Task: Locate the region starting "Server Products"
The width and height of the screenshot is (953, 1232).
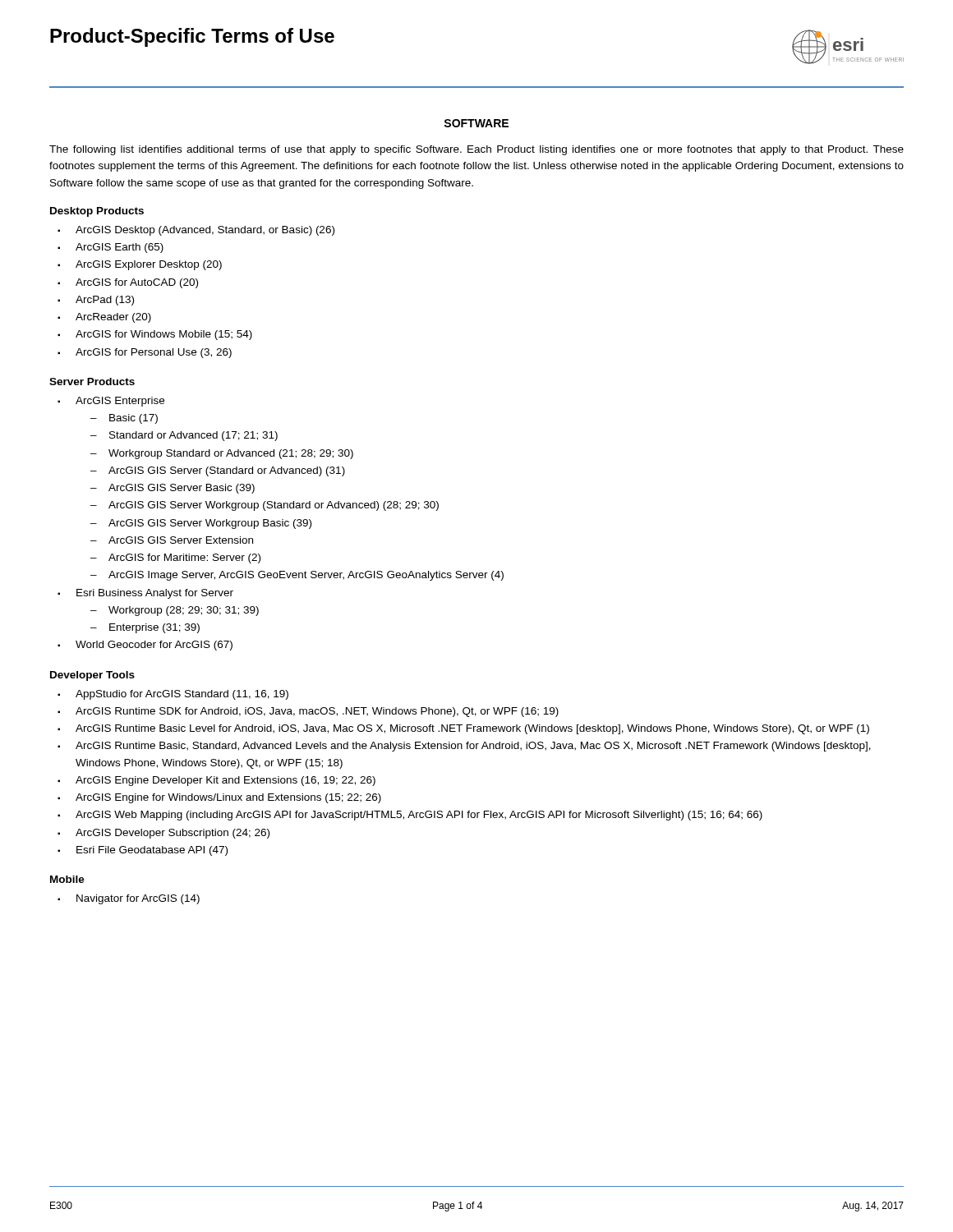Action: point(92,381)
